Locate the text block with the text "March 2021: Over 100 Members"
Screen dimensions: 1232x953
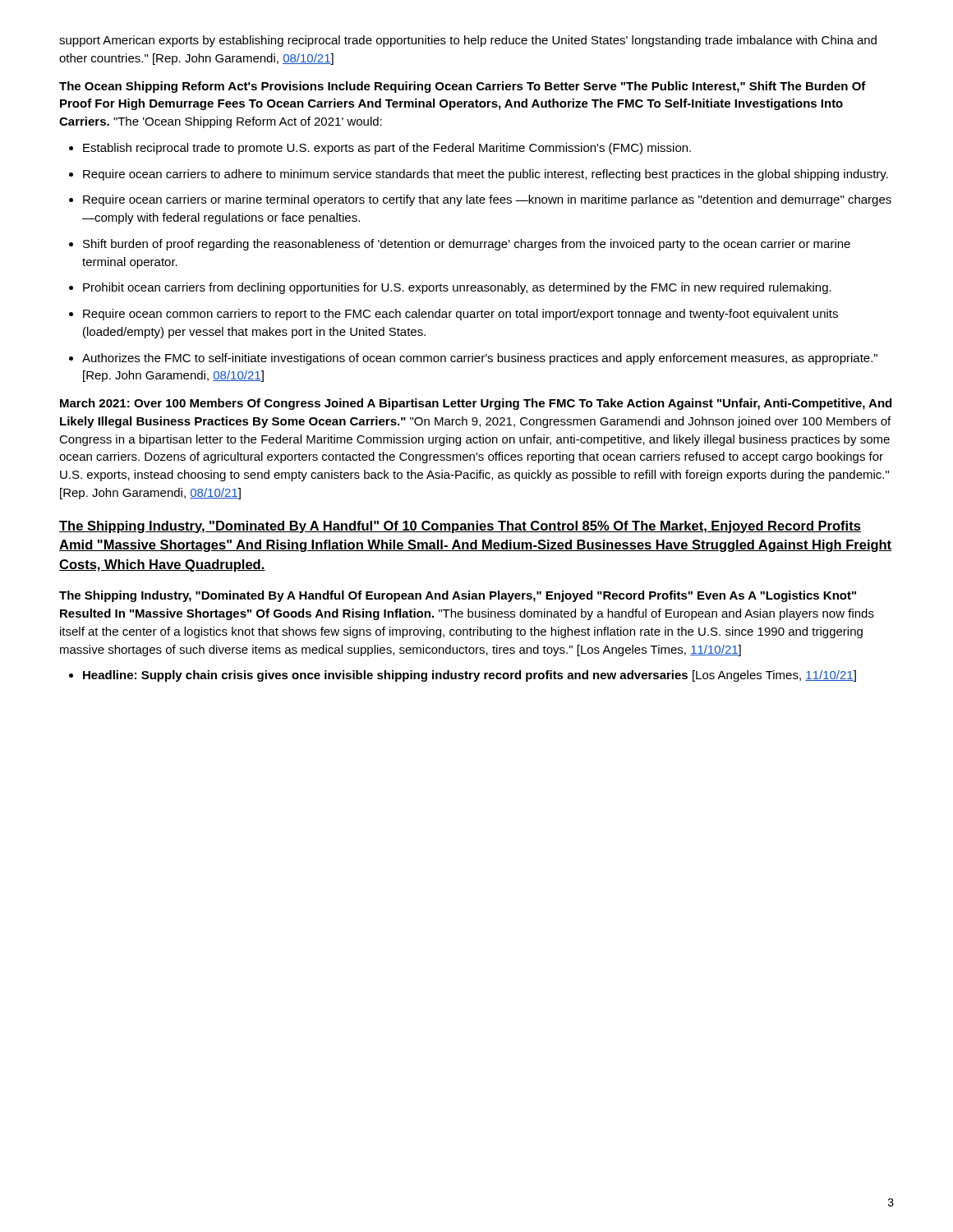pyautogui.click(x=476, y=448)
